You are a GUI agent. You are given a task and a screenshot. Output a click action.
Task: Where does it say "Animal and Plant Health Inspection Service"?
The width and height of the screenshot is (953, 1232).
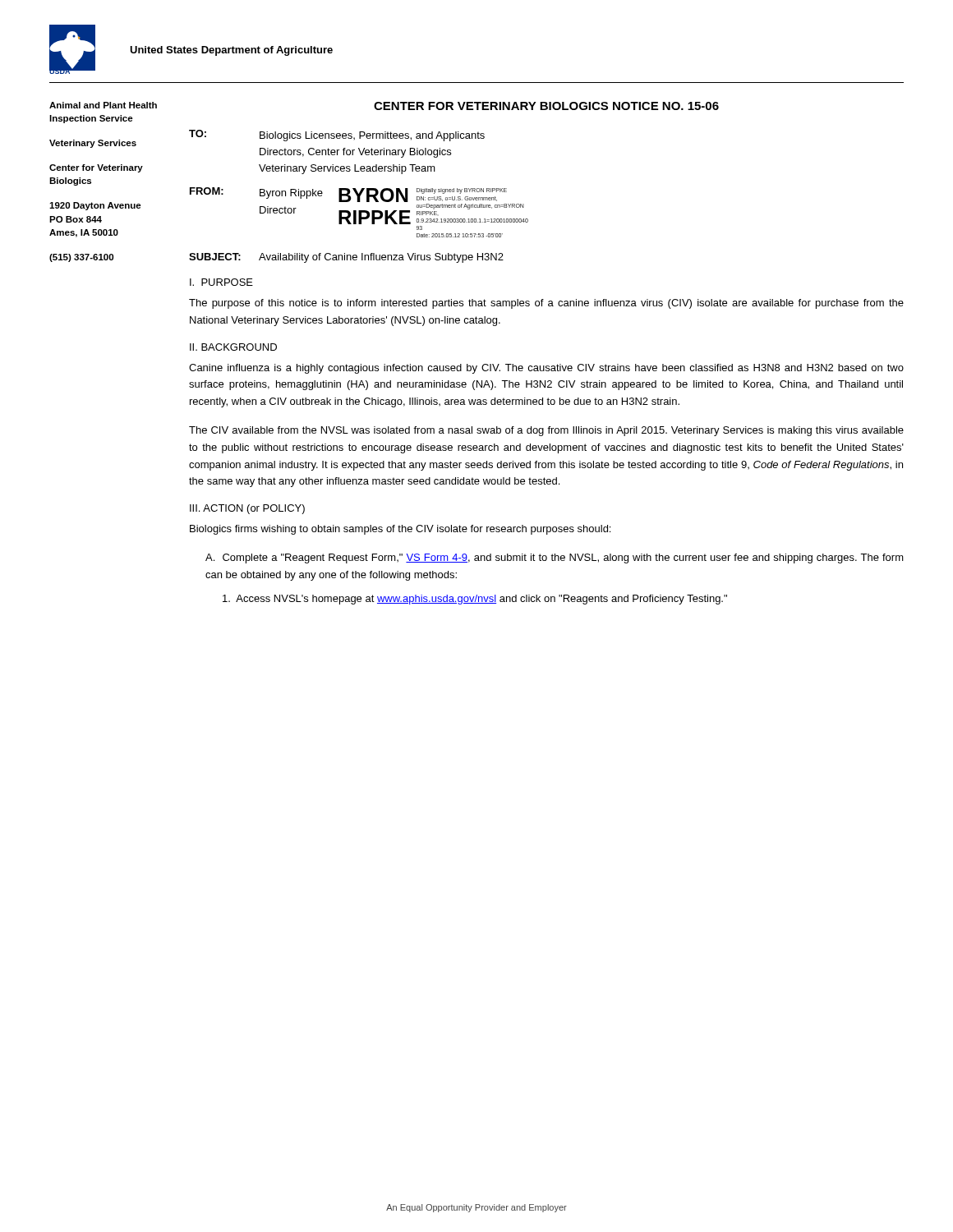point(103,112)
